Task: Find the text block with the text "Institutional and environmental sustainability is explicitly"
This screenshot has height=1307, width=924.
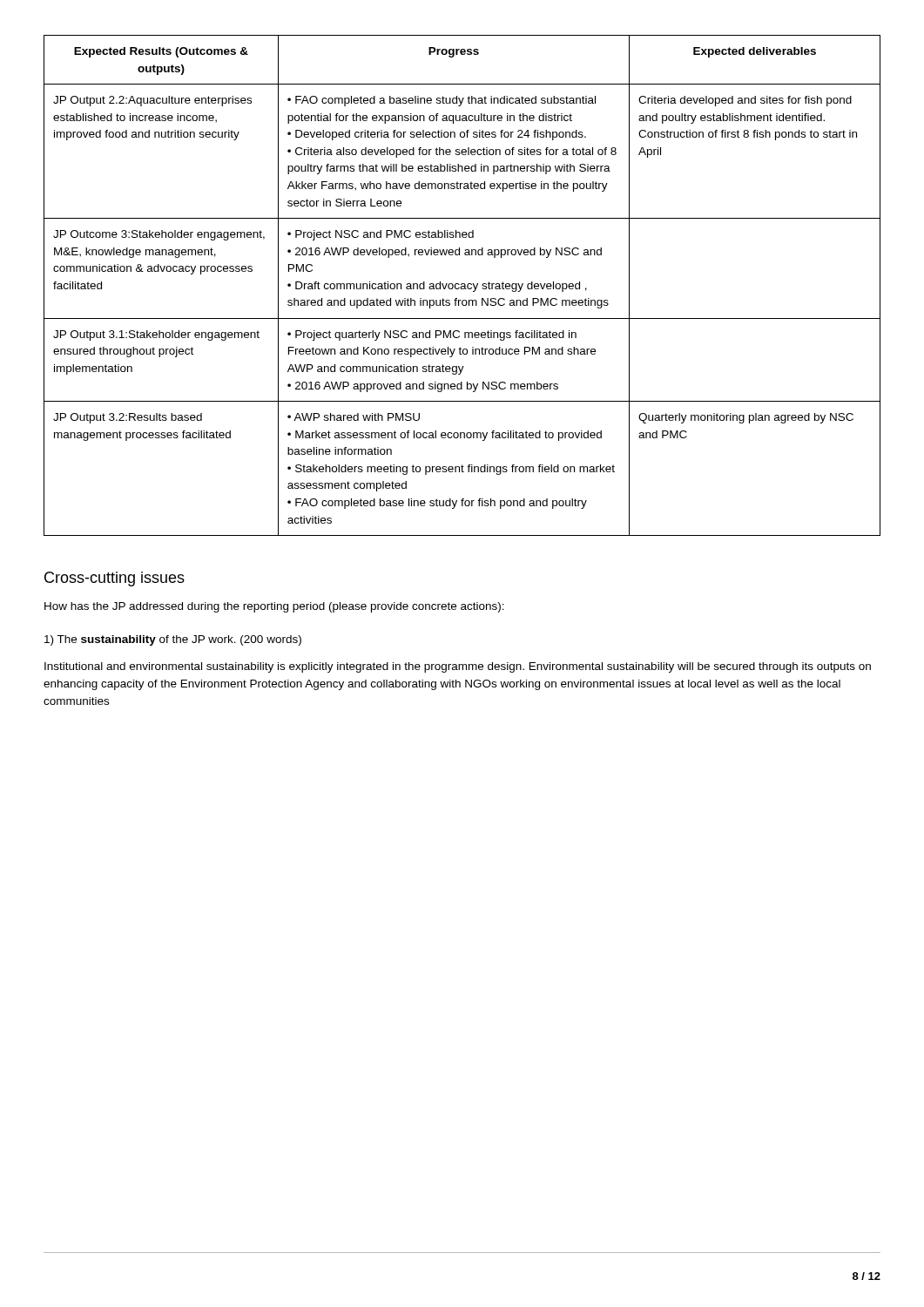Action: pos(458,683)
